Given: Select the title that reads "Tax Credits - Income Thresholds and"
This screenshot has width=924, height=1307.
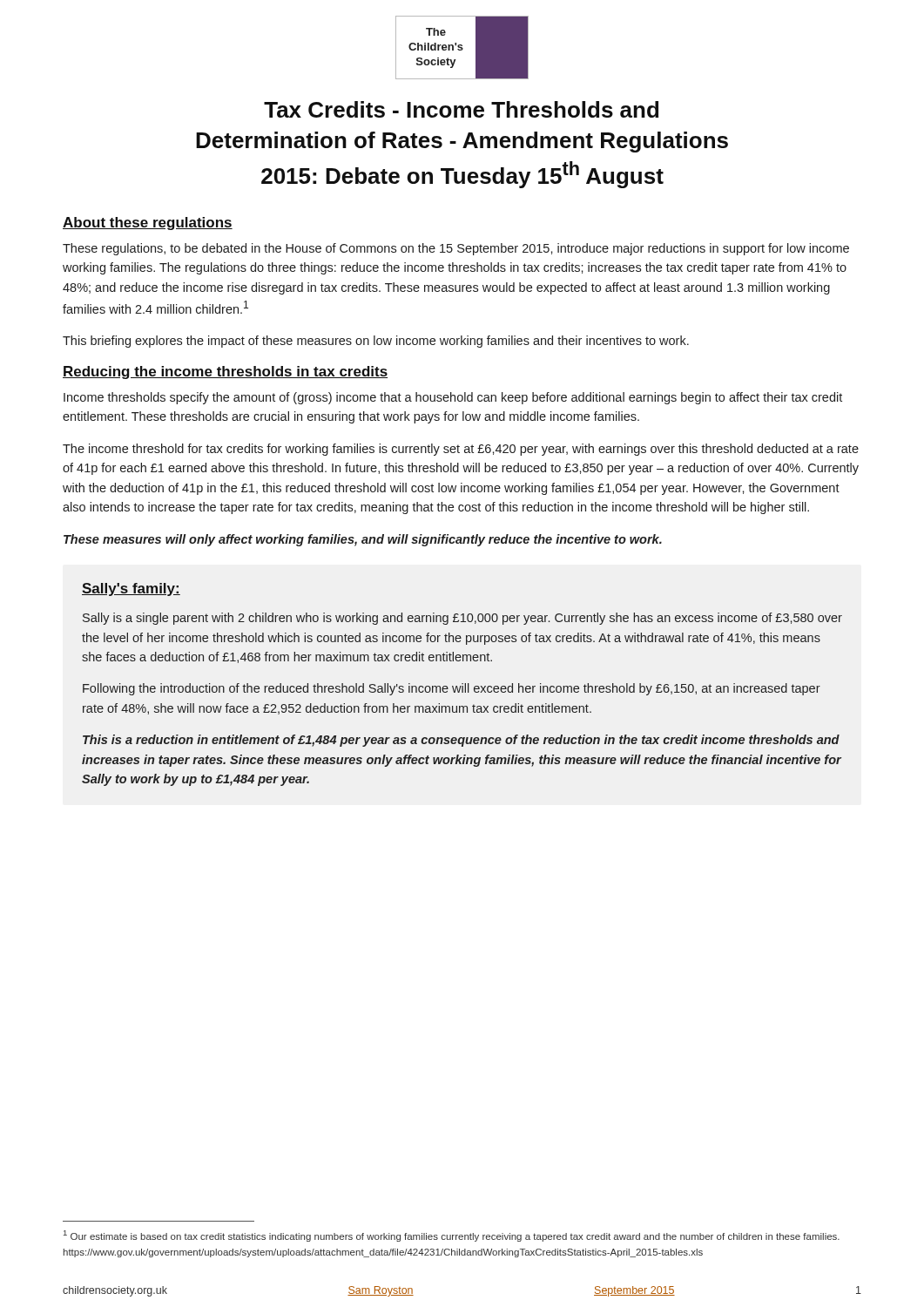Looking at the screenshot, I should point(462,143).
